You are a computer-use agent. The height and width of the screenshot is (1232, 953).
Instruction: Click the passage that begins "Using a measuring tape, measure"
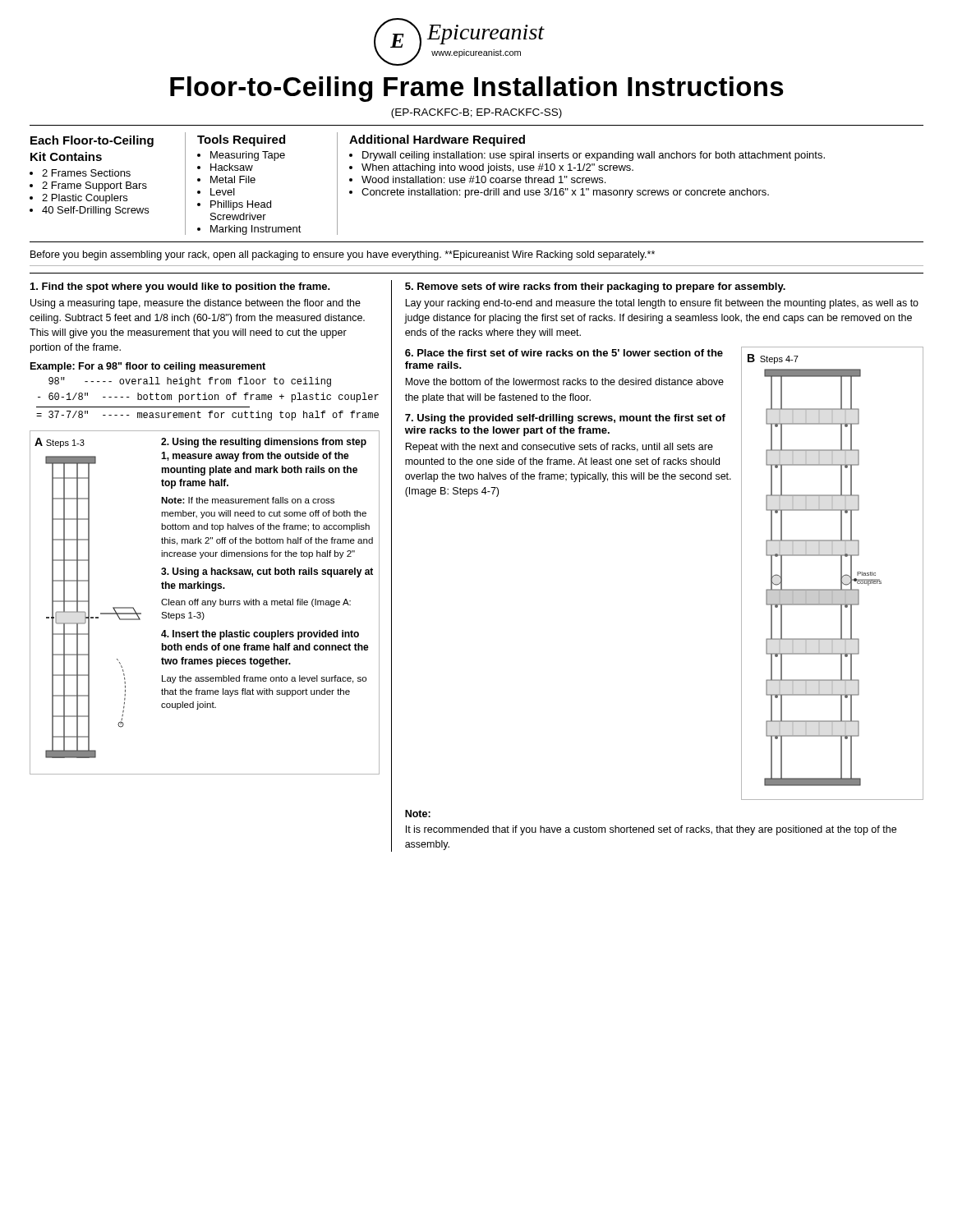(198, 325)
